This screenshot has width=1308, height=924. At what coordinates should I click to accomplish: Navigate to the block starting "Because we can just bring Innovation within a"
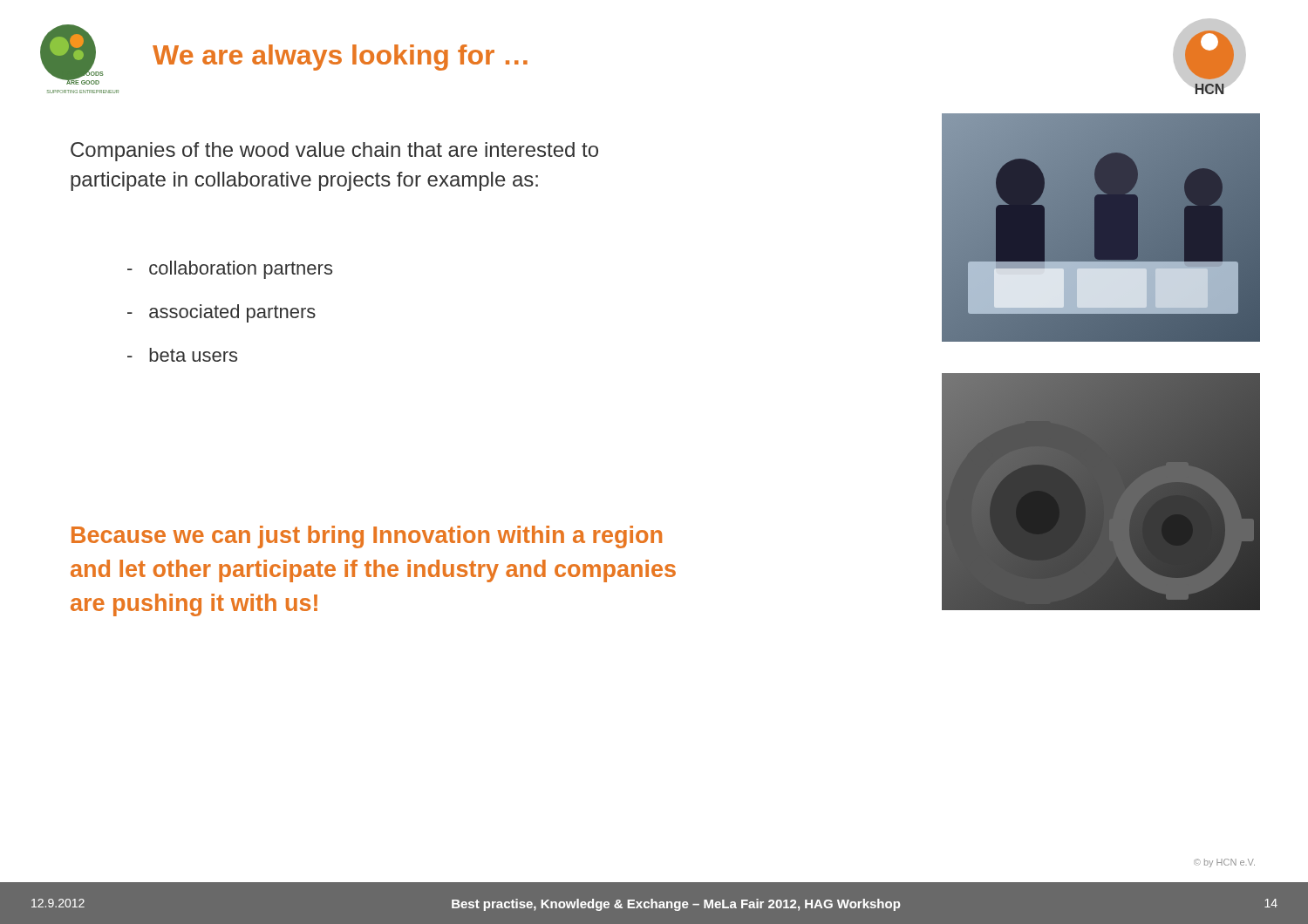(373, 569)
